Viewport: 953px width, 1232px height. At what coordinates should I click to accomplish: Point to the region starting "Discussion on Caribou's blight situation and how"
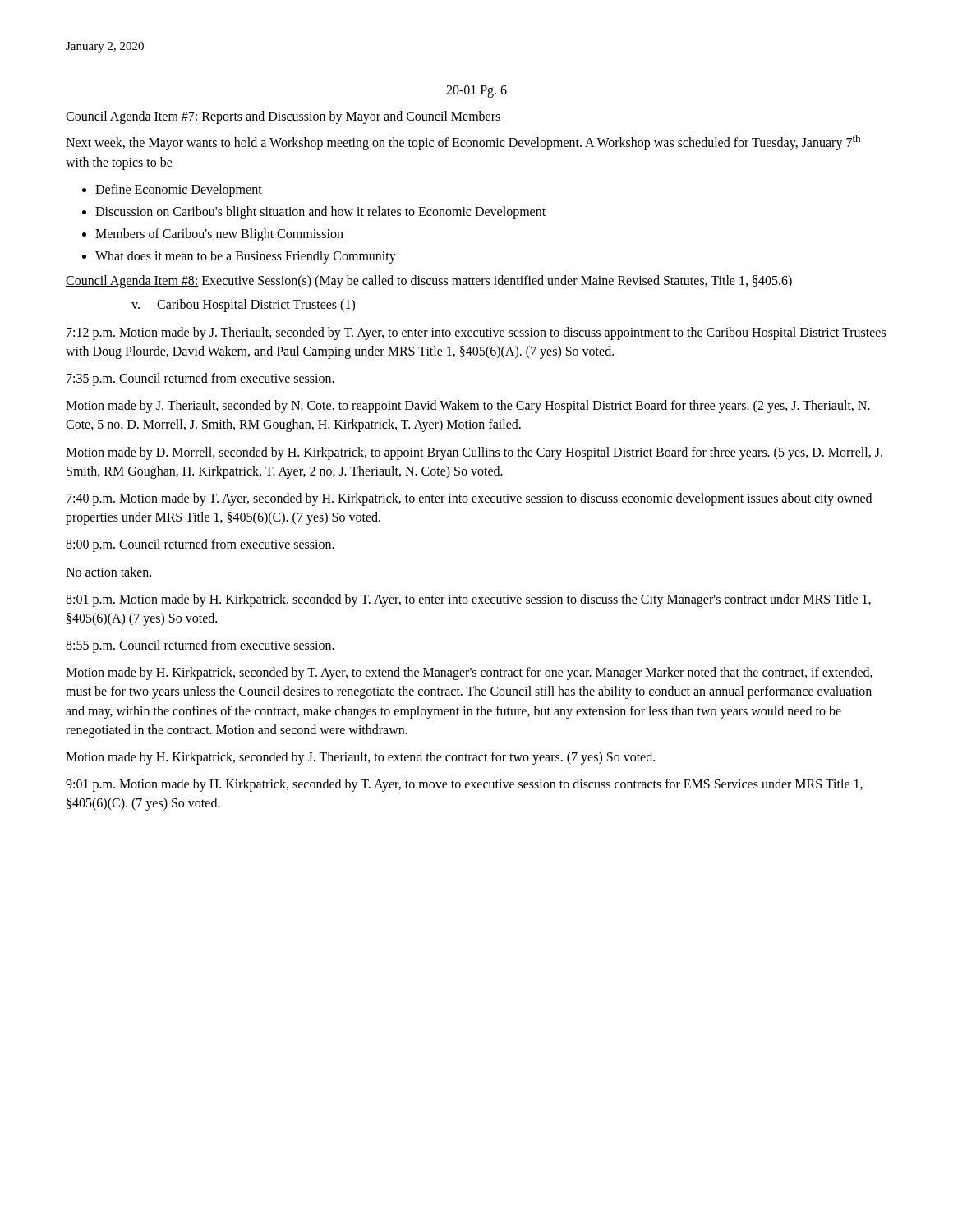[320, 211]
